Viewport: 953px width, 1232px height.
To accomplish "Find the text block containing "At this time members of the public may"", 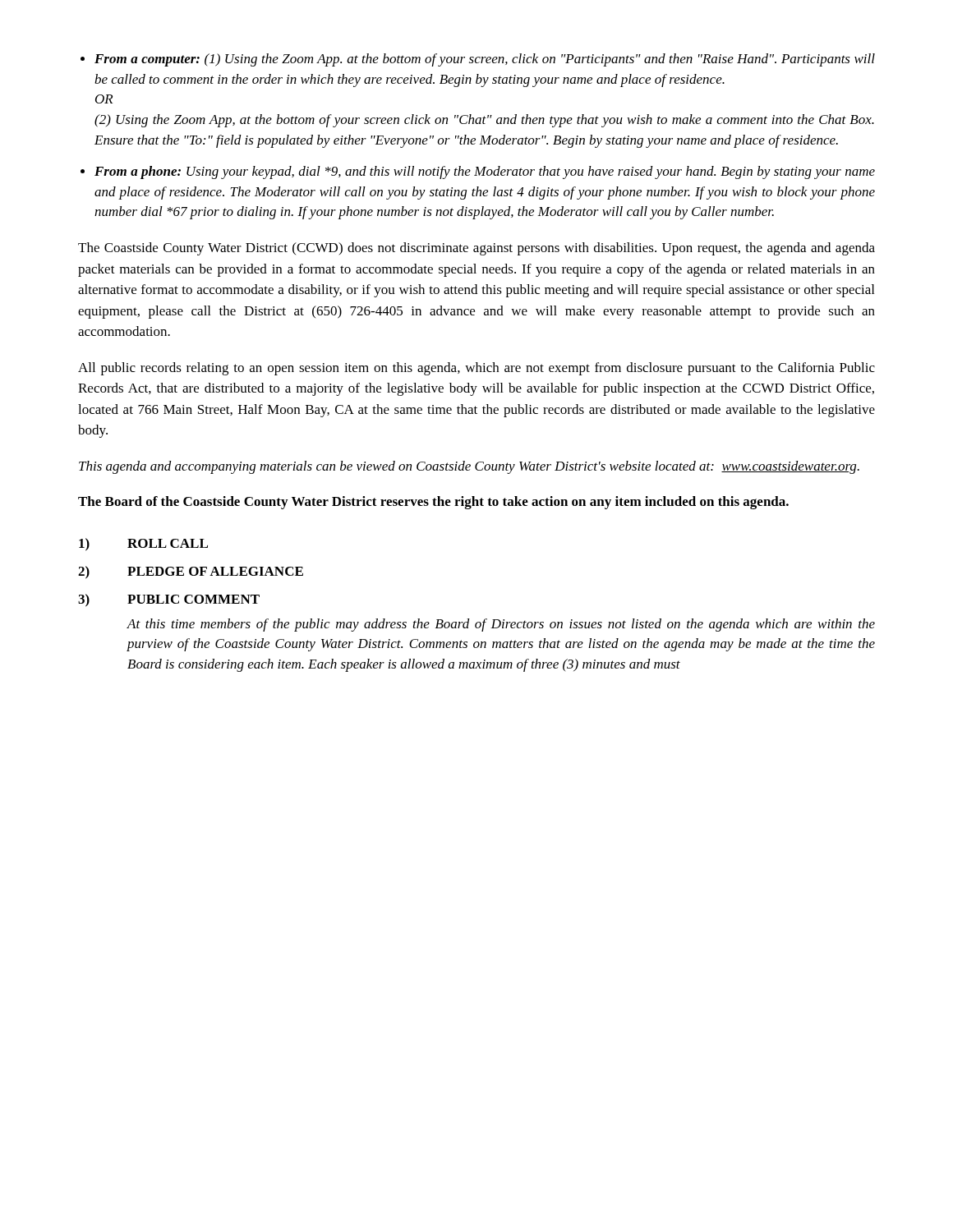I will click(501, 644).
